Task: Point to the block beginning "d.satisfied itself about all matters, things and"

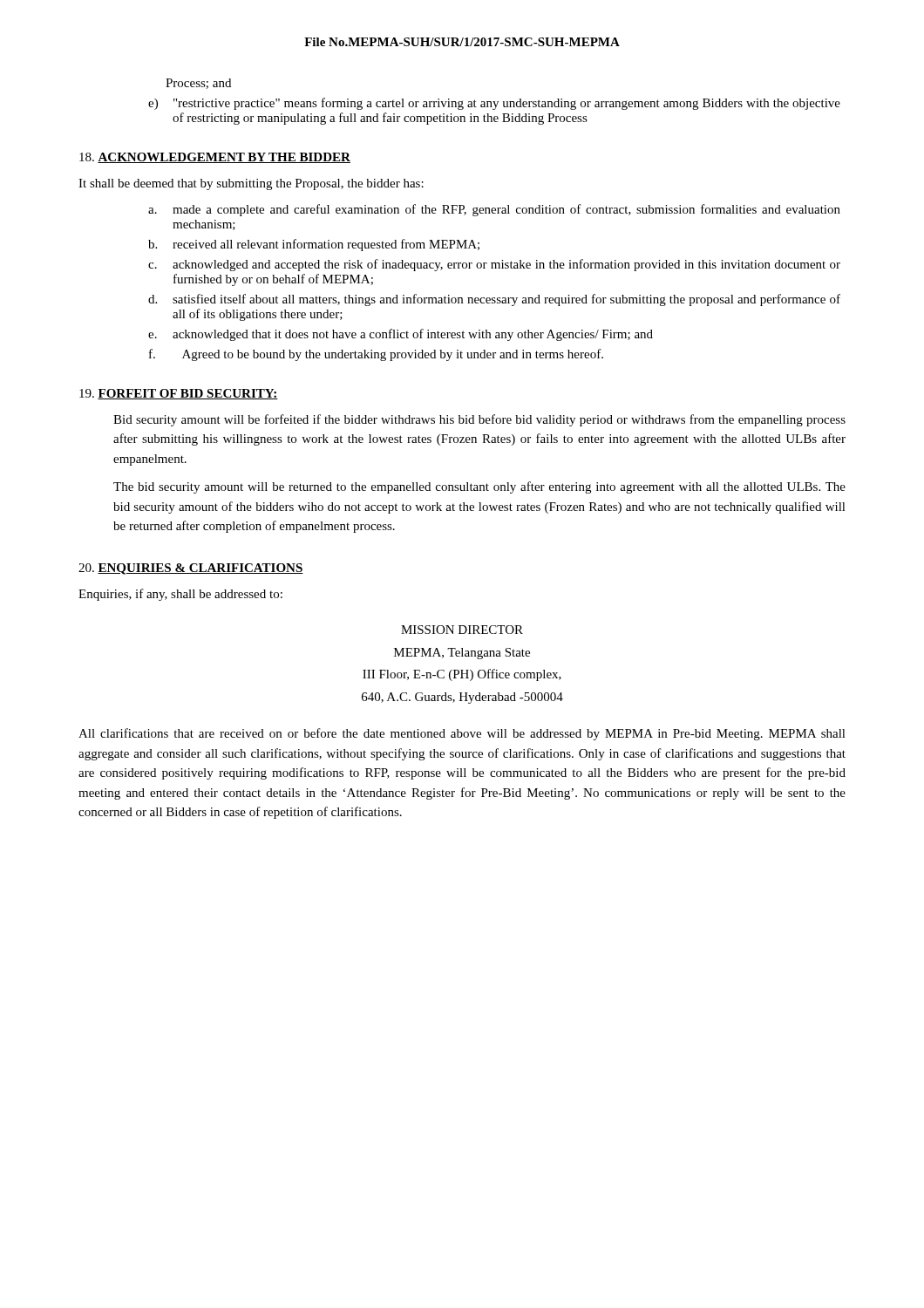Action: (x=494, y=307)
